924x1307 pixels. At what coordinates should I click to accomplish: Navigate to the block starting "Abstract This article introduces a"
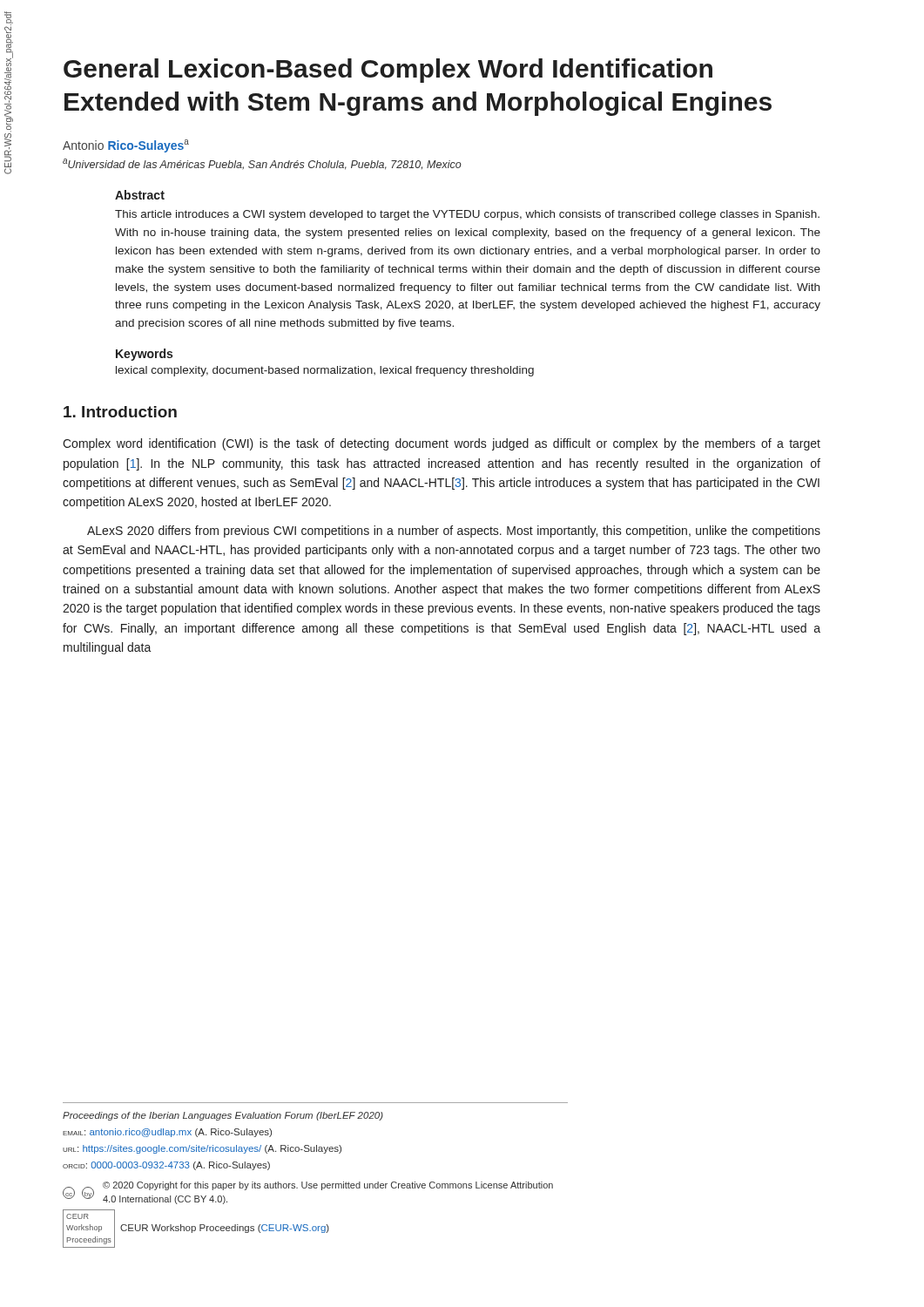coord(468,261)
